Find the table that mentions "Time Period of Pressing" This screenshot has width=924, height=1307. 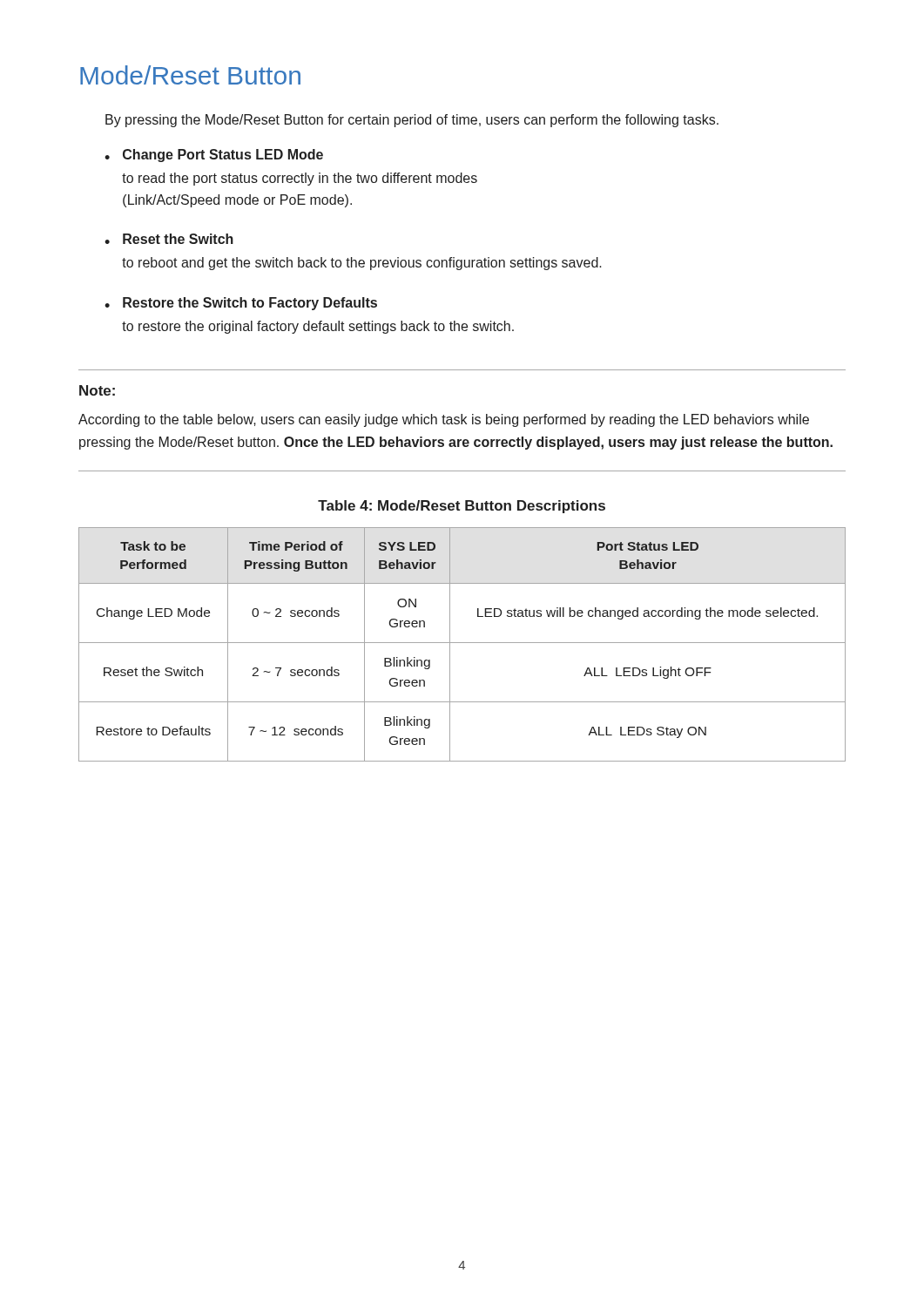coord(462,644)
